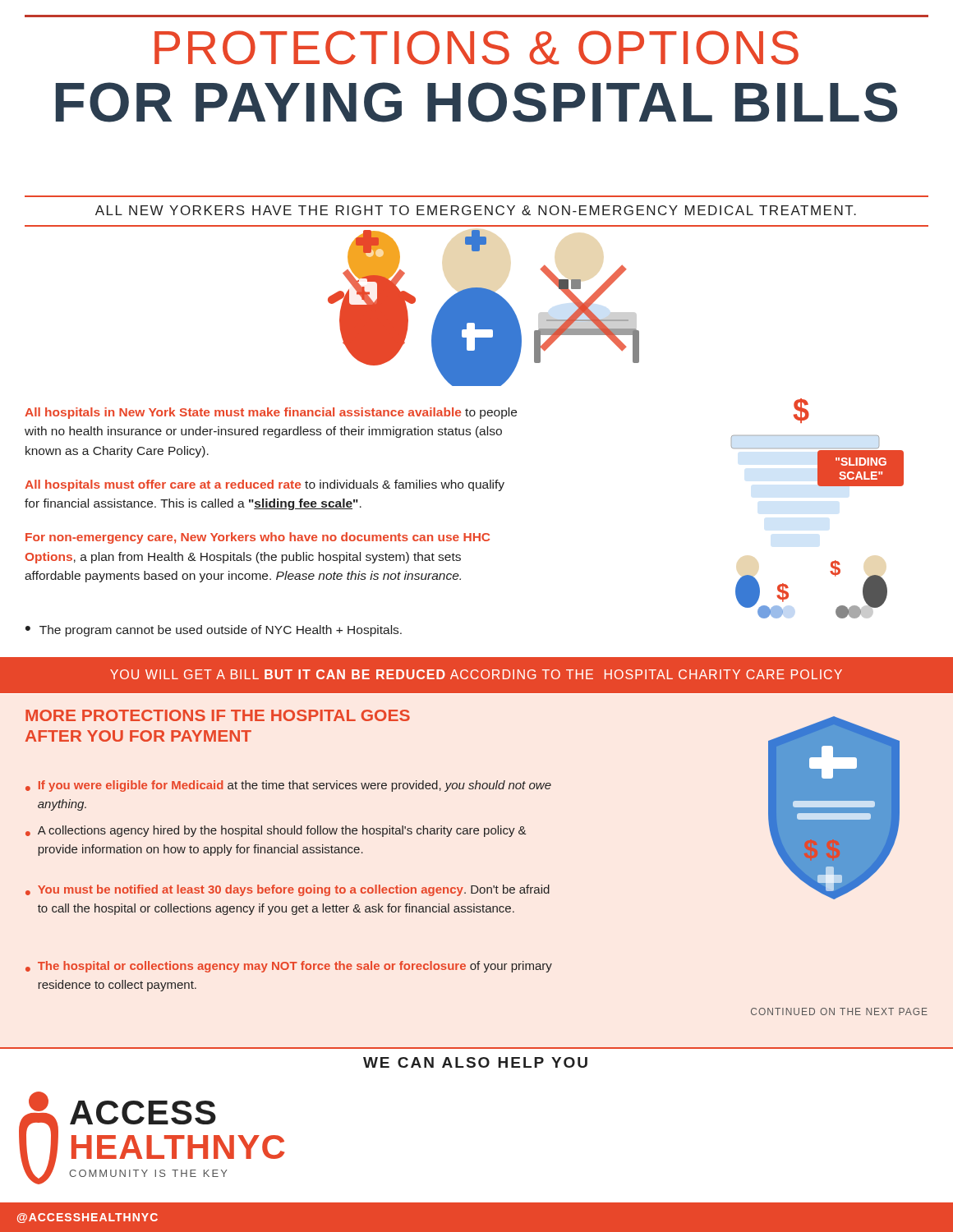
Task: Find the block on this page that starts "• The hospital"
Action: pos(292,975)
